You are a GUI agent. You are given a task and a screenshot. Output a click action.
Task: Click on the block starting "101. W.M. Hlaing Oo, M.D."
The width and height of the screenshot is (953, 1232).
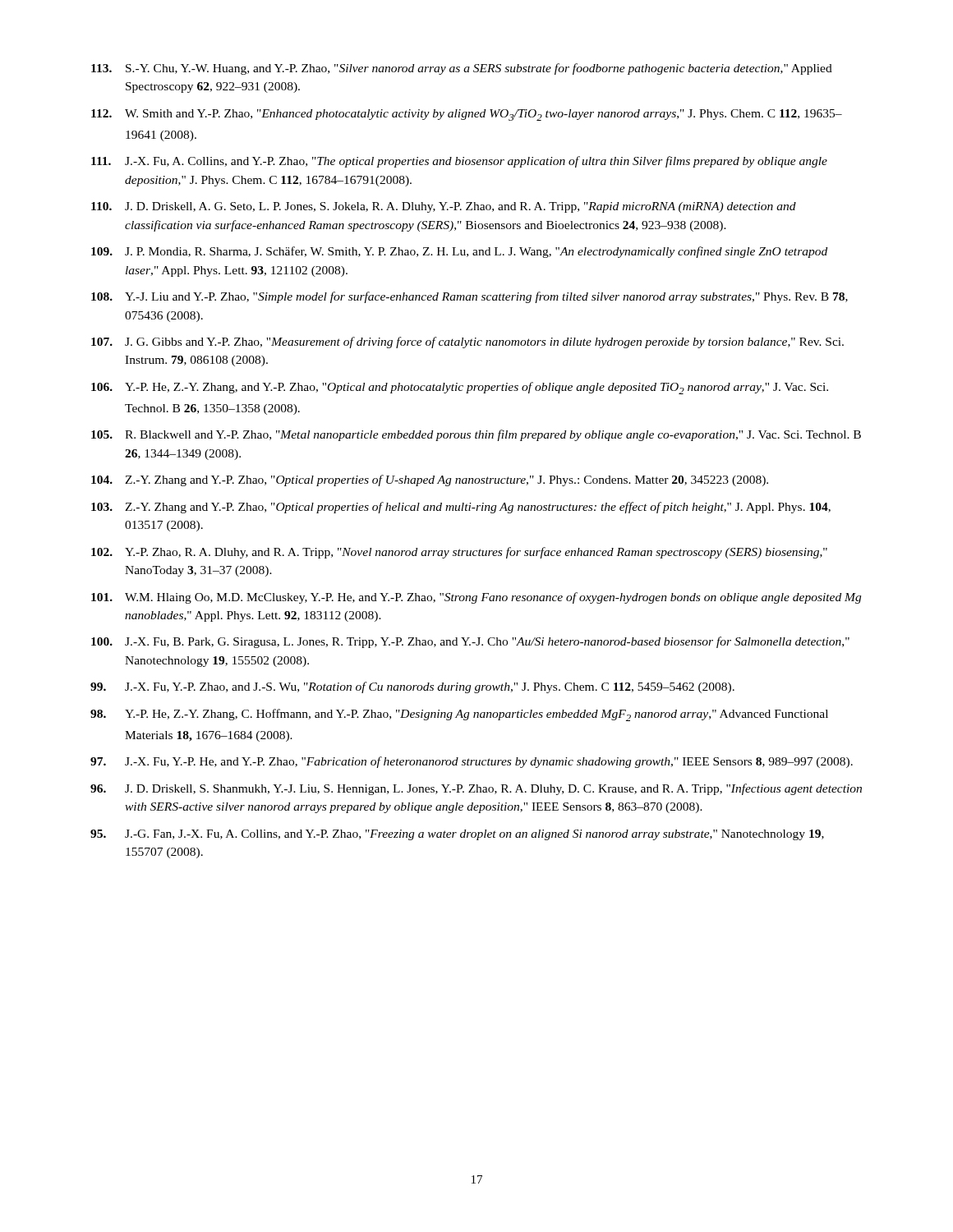click(x=476, y=606)
